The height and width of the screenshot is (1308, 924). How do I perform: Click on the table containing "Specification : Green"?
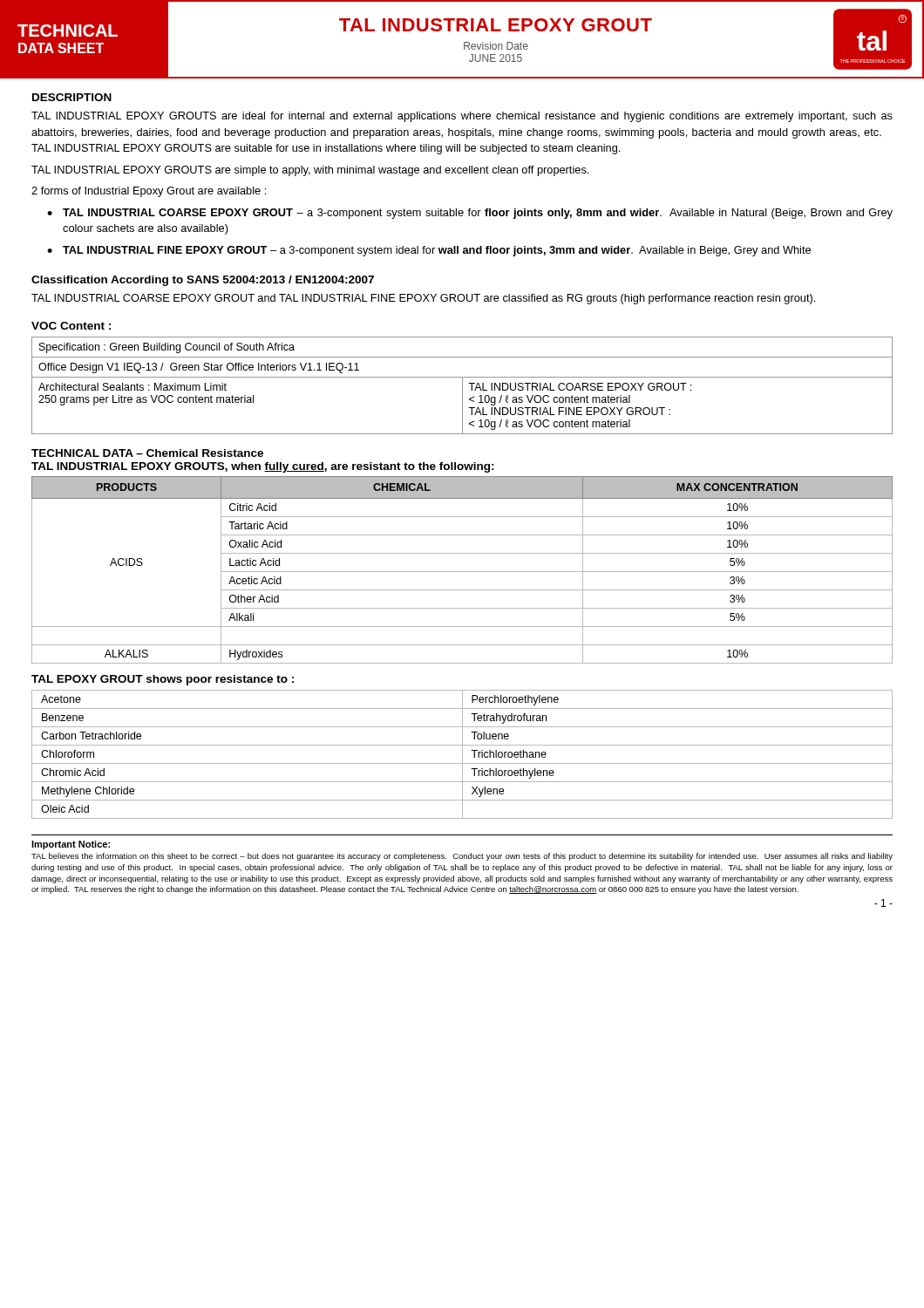click(462, 385)
